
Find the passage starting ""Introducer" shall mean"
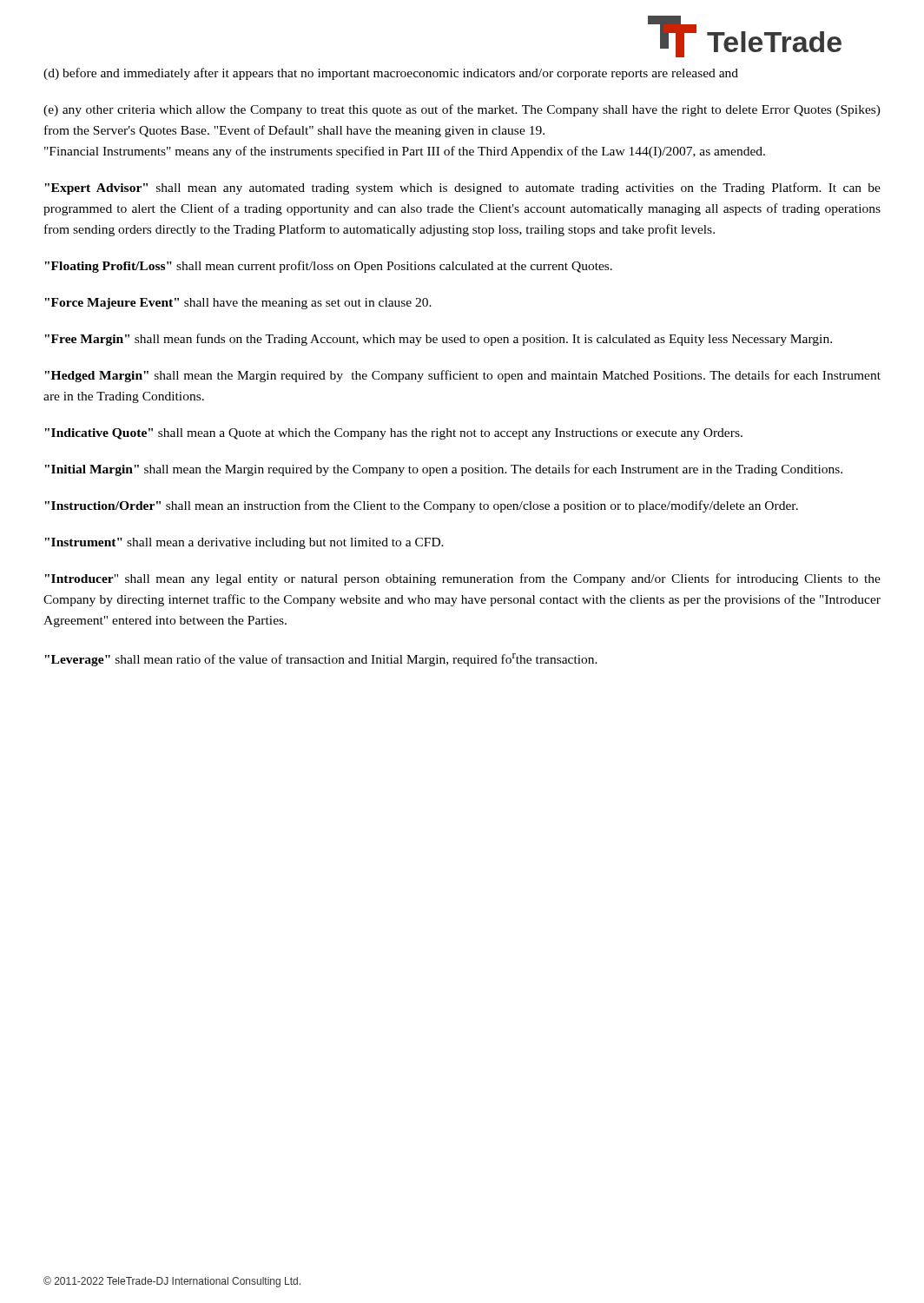(462, 599)
